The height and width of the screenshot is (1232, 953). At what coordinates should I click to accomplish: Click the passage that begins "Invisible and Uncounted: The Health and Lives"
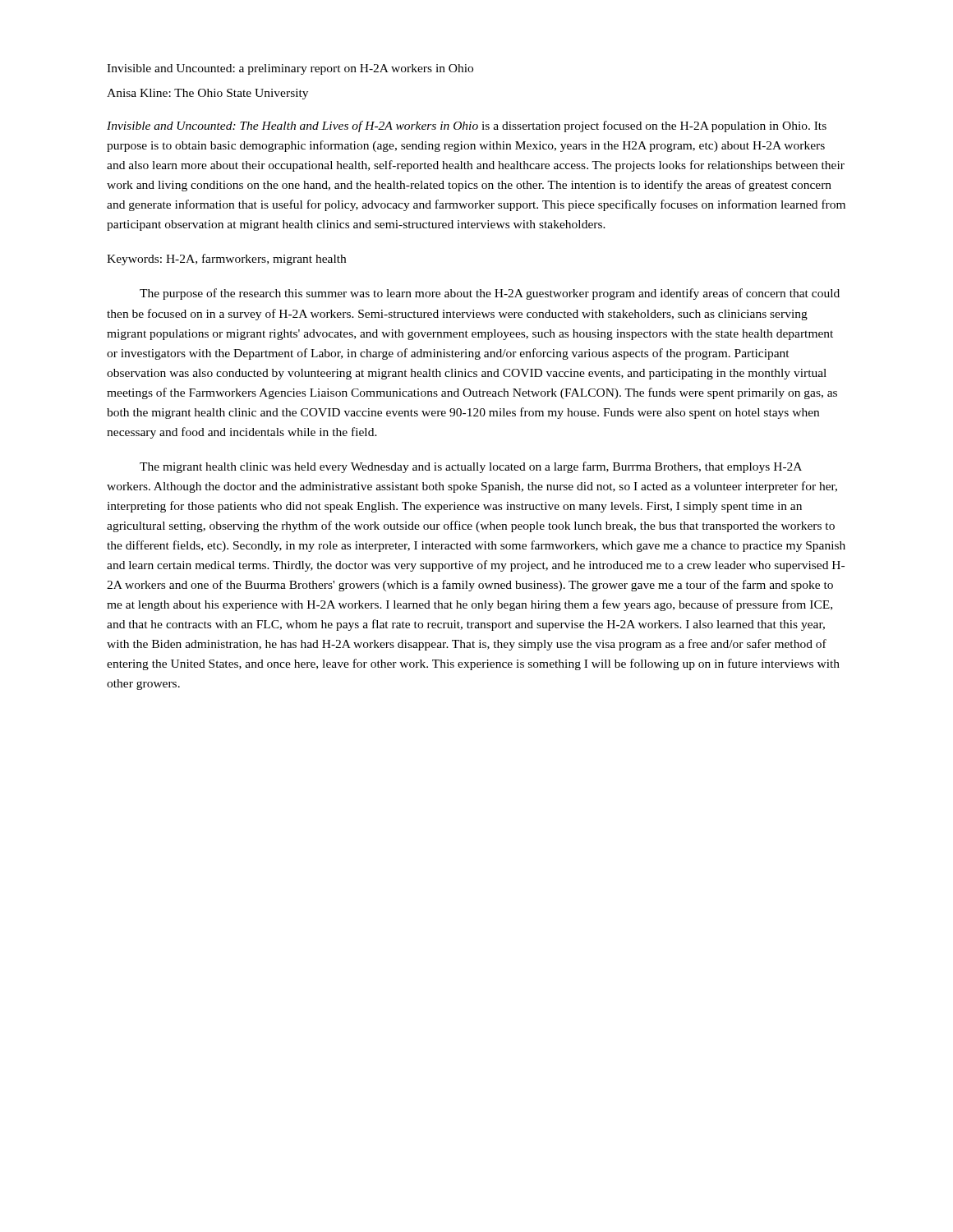tap(476, 175)
